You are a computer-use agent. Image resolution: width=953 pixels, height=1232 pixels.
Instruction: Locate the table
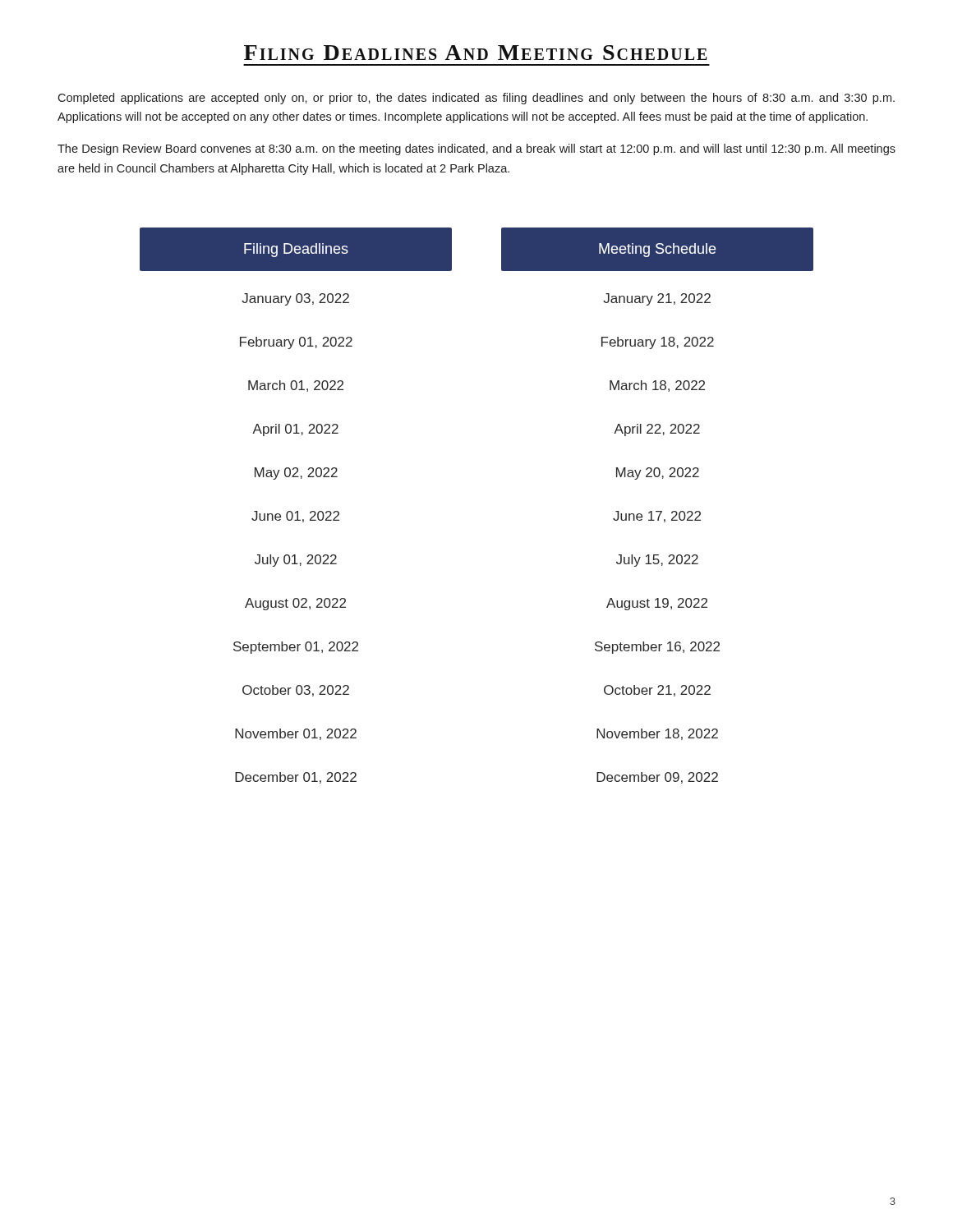(x=476, y=514)
